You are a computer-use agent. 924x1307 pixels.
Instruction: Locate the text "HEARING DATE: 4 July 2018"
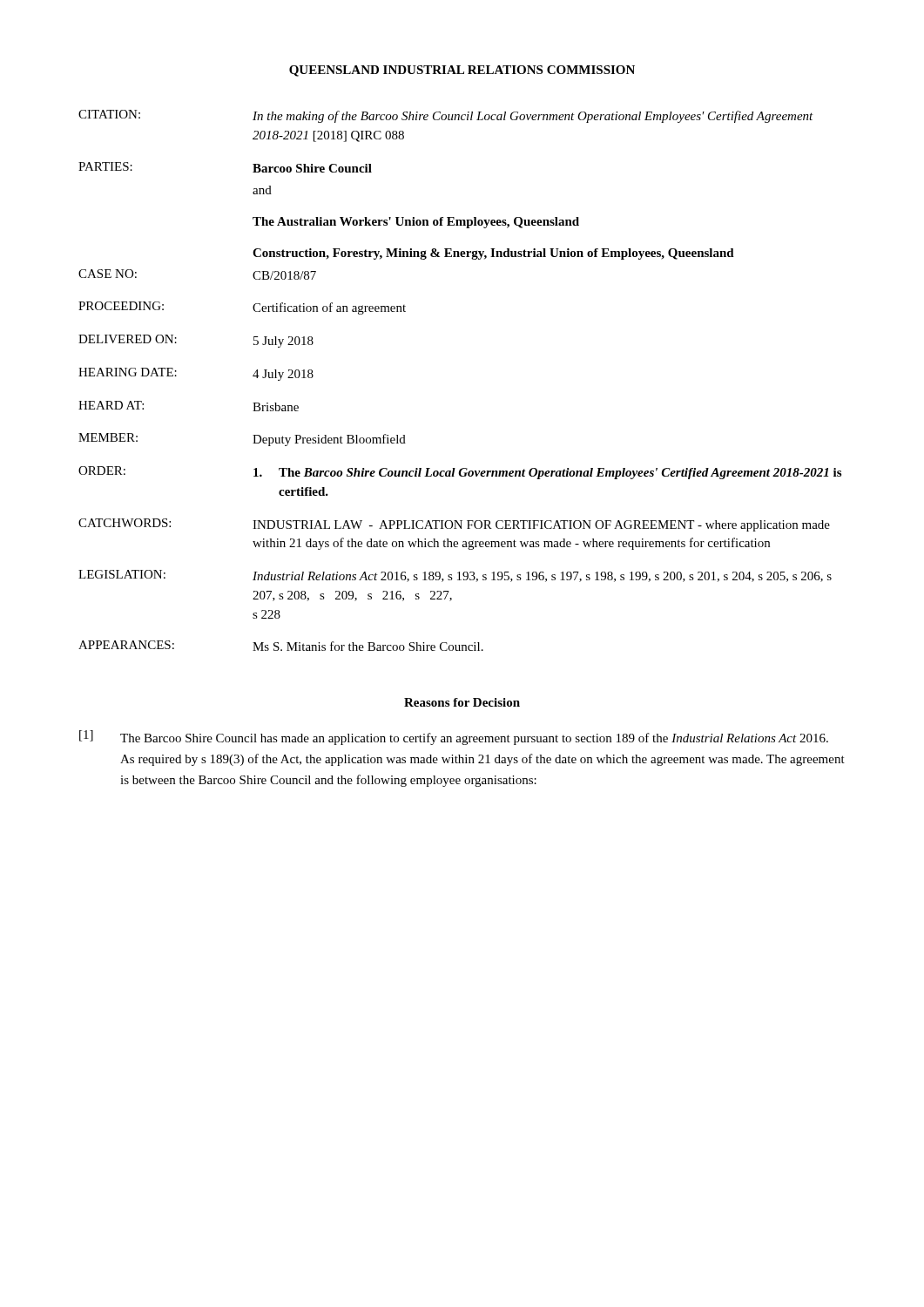(x=124, y=374)
